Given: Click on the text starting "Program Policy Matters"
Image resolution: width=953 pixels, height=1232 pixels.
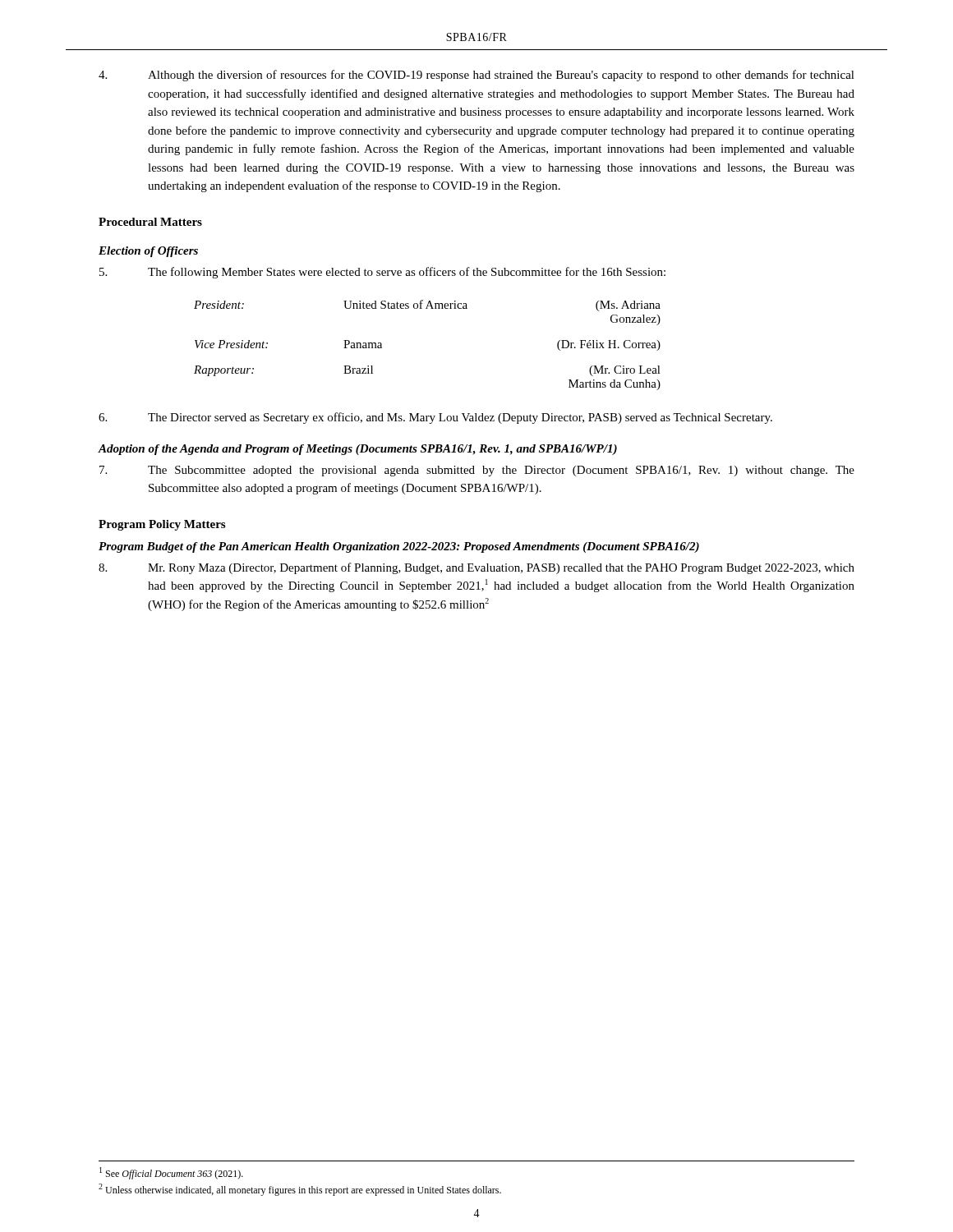Looking at the screenshot, I should [162, 524].
